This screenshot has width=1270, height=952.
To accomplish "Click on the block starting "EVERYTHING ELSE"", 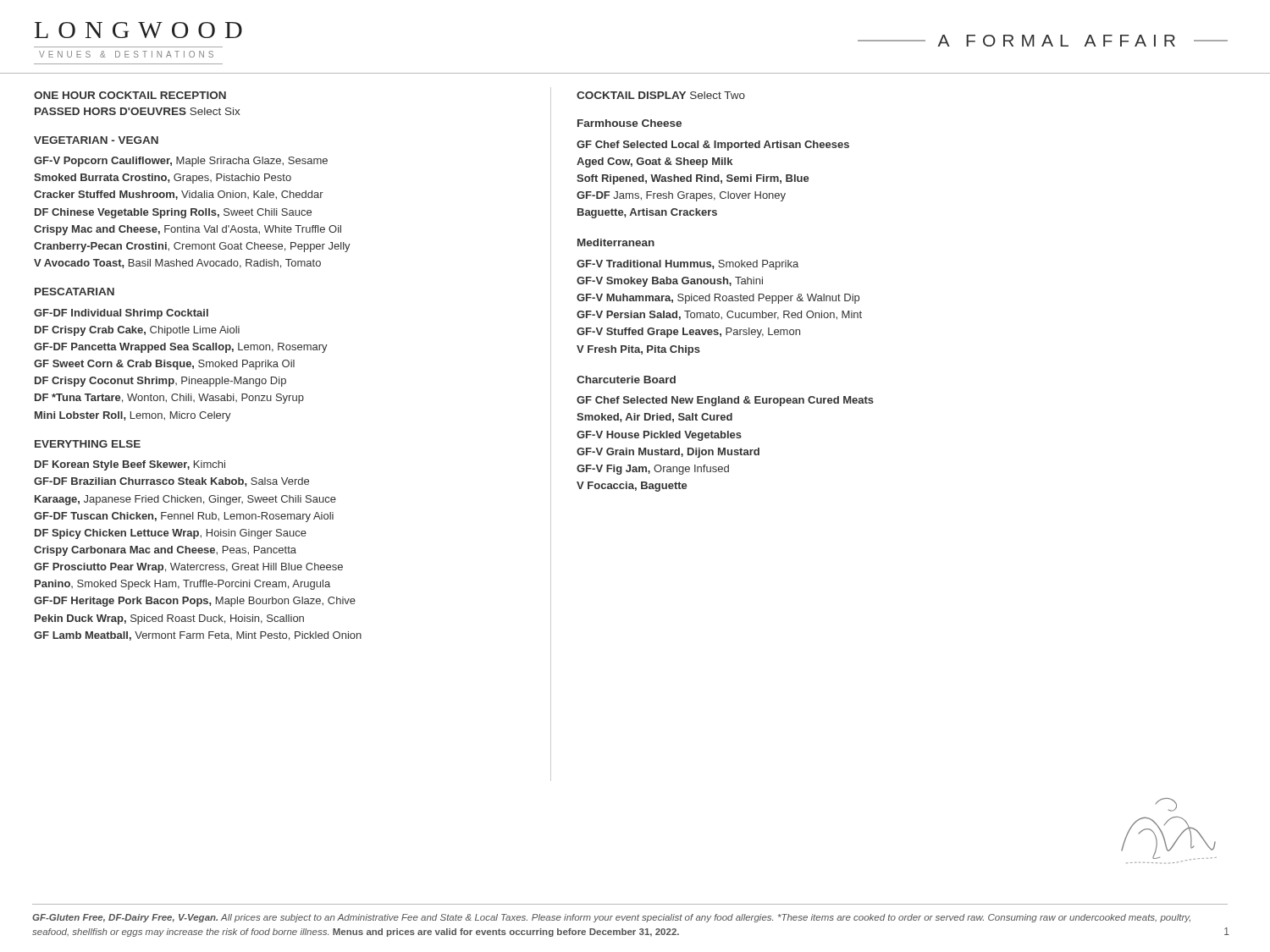I will pos(87,444).
